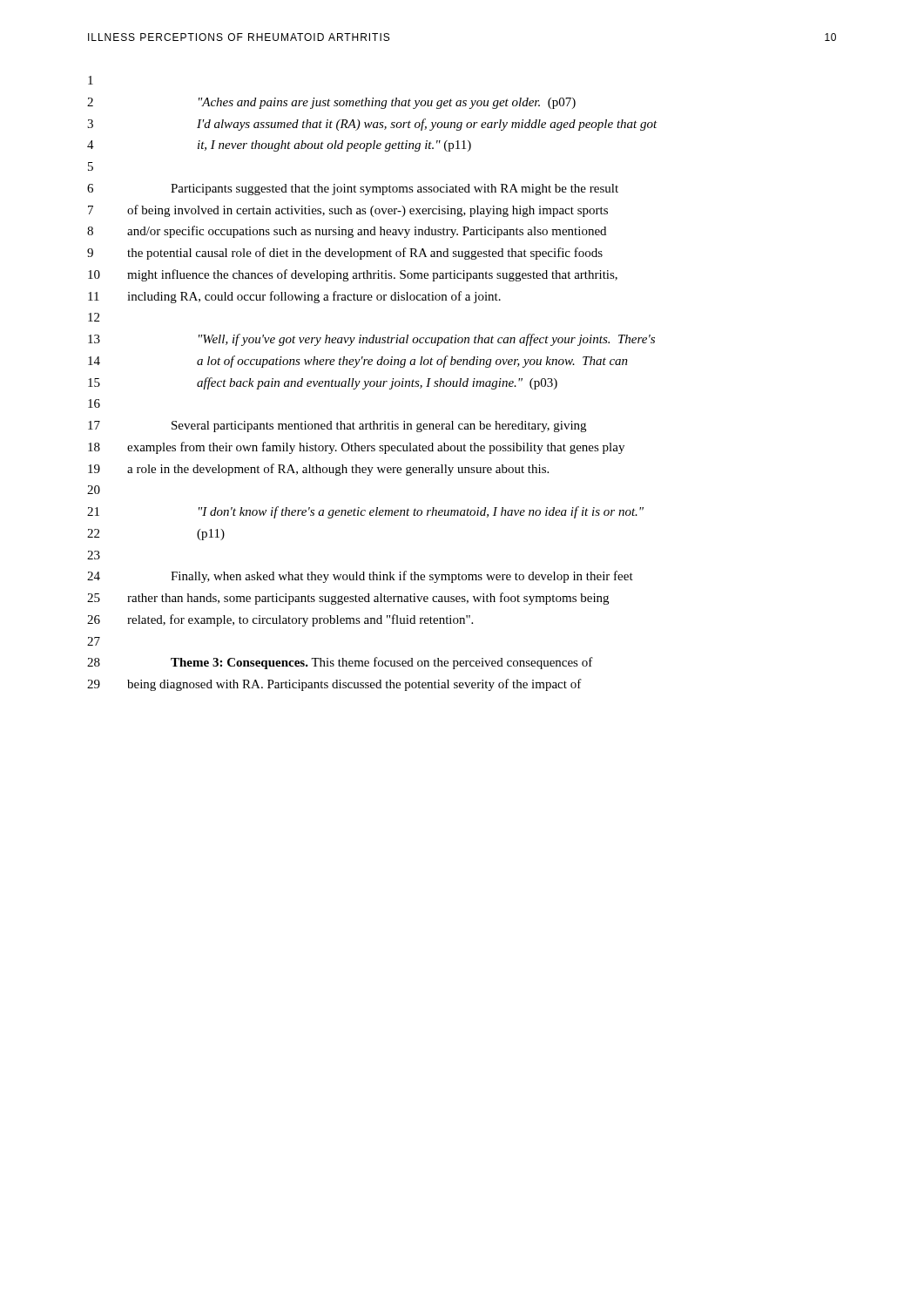Find the block on this page that starts "15 affect back pain and eventually"
This screenshot has height=1307, width=924.
(x=466, y=382)
